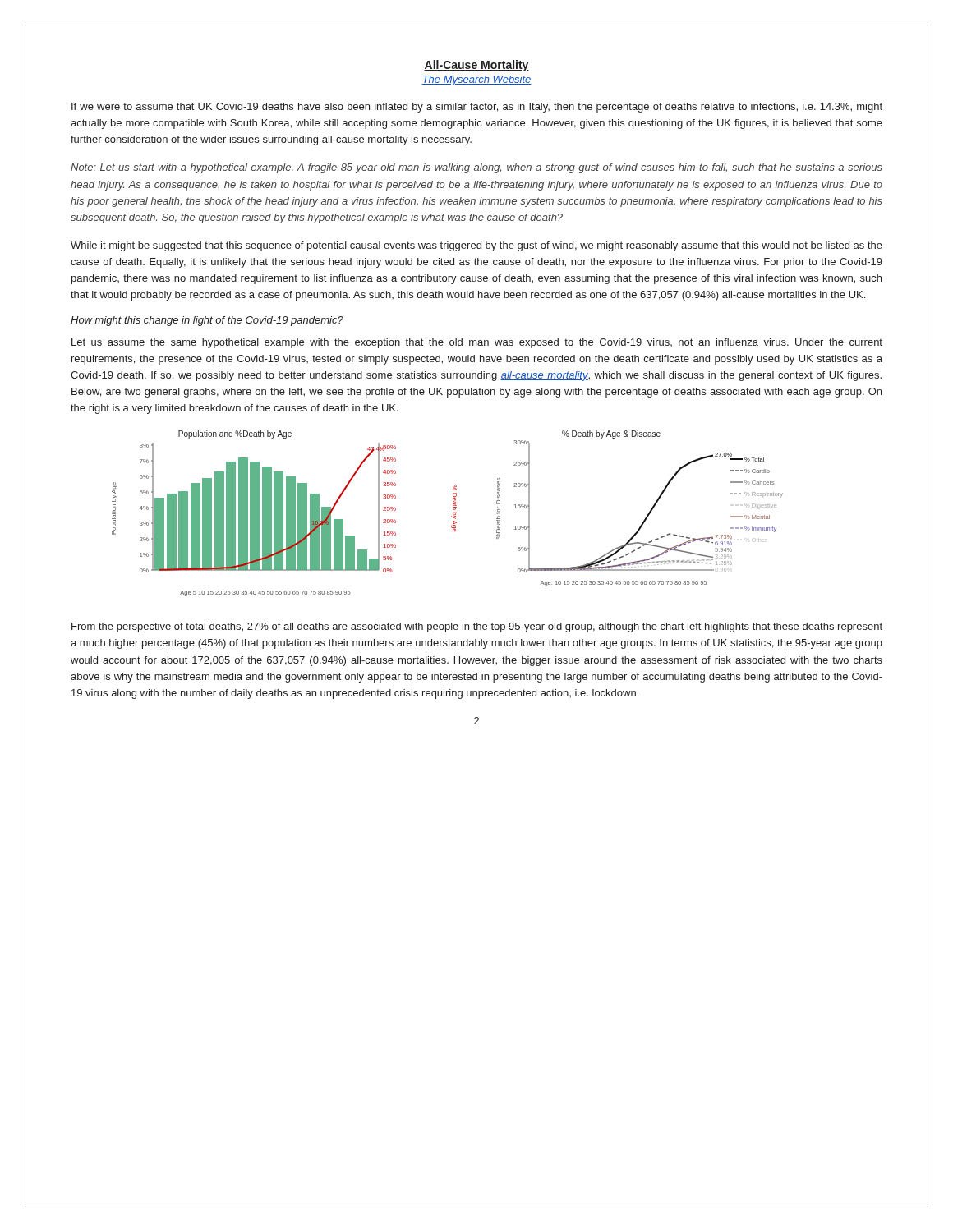This screenshot has height=1232, width=953.
Task: Locate the caption containing "The Mysearch Website"
Action: click(476, 79)
